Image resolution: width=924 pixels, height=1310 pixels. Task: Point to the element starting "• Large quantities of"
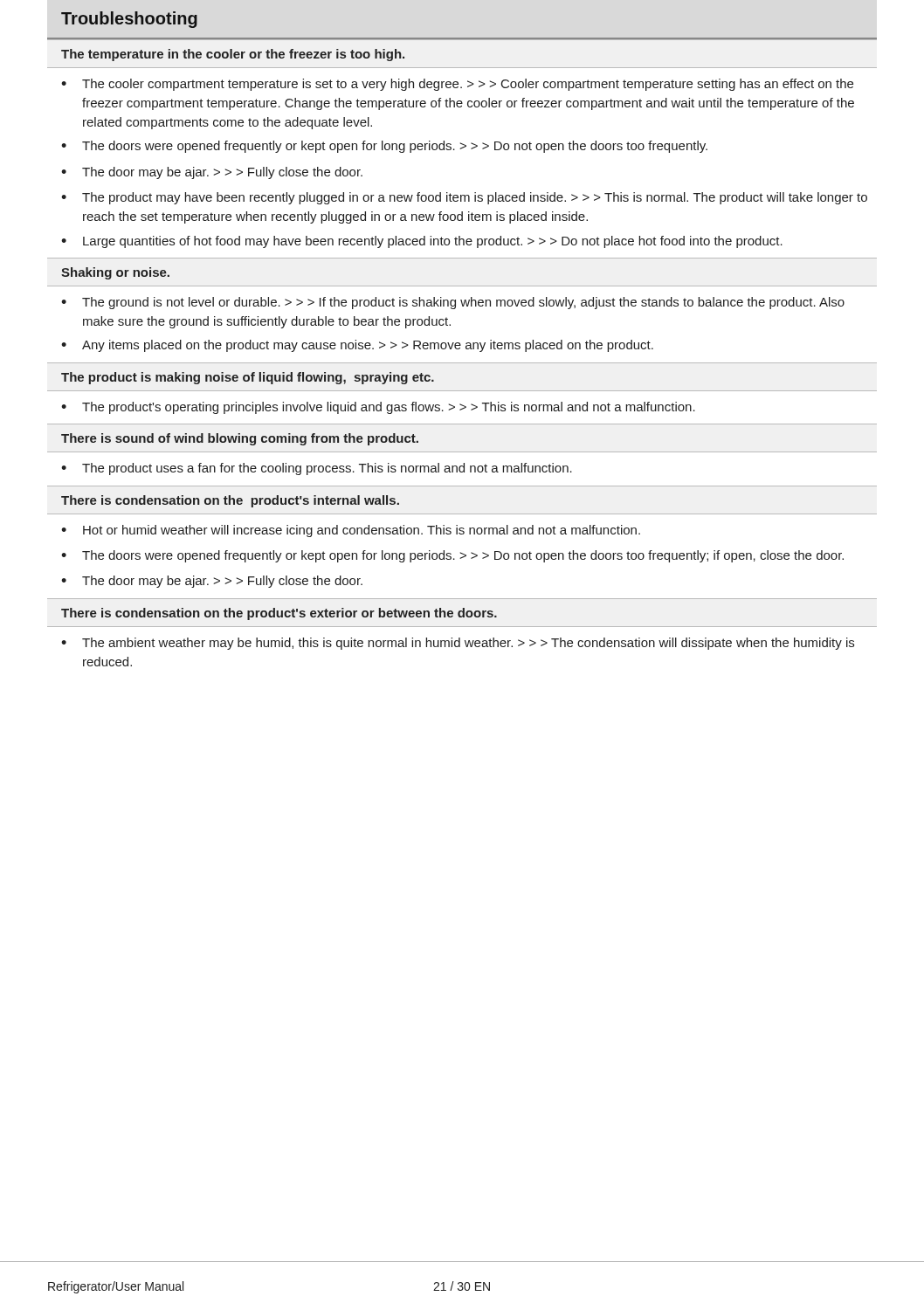[469, 241]
